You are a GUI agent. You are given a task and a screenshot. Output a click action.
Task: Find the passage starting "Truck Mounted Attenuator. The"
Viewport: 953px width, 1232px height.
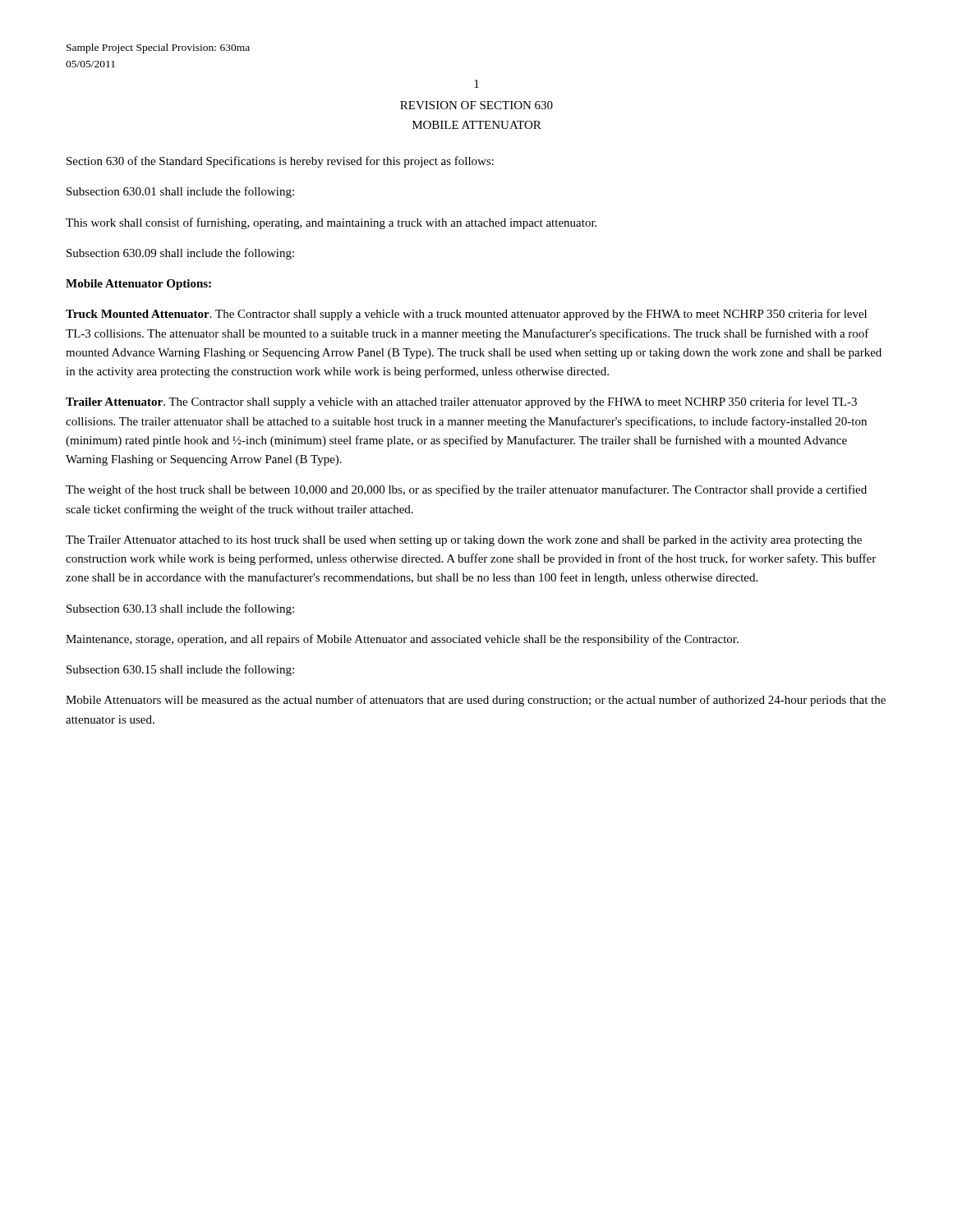coord(476,343)
